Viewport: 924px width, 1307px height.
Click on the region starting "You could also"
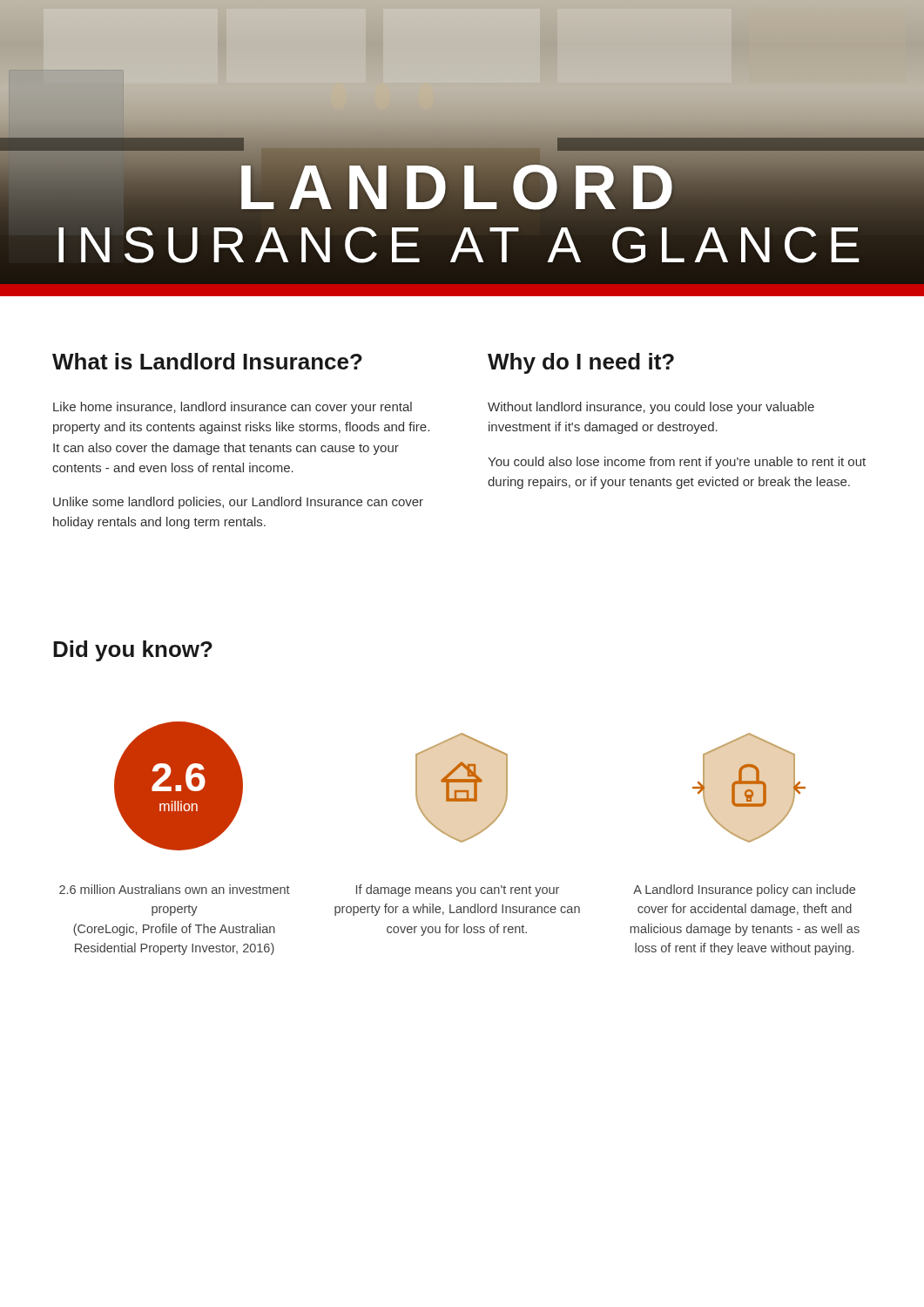pyautogui.click(x=679, y=472)
